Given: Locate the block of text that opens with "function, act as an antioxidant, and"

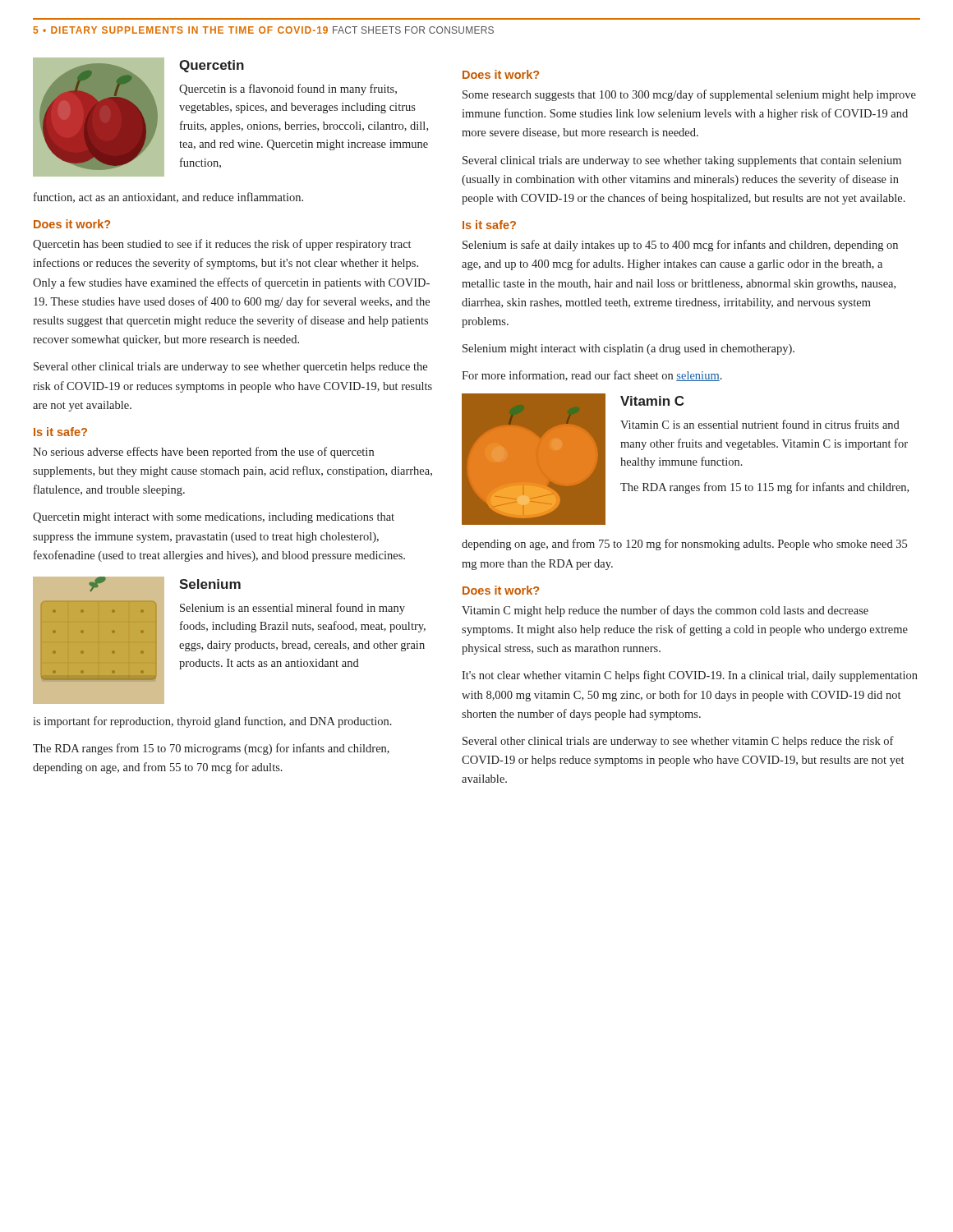Looking at the screenshot, I should pyautogui.click(x=168, y=197).
